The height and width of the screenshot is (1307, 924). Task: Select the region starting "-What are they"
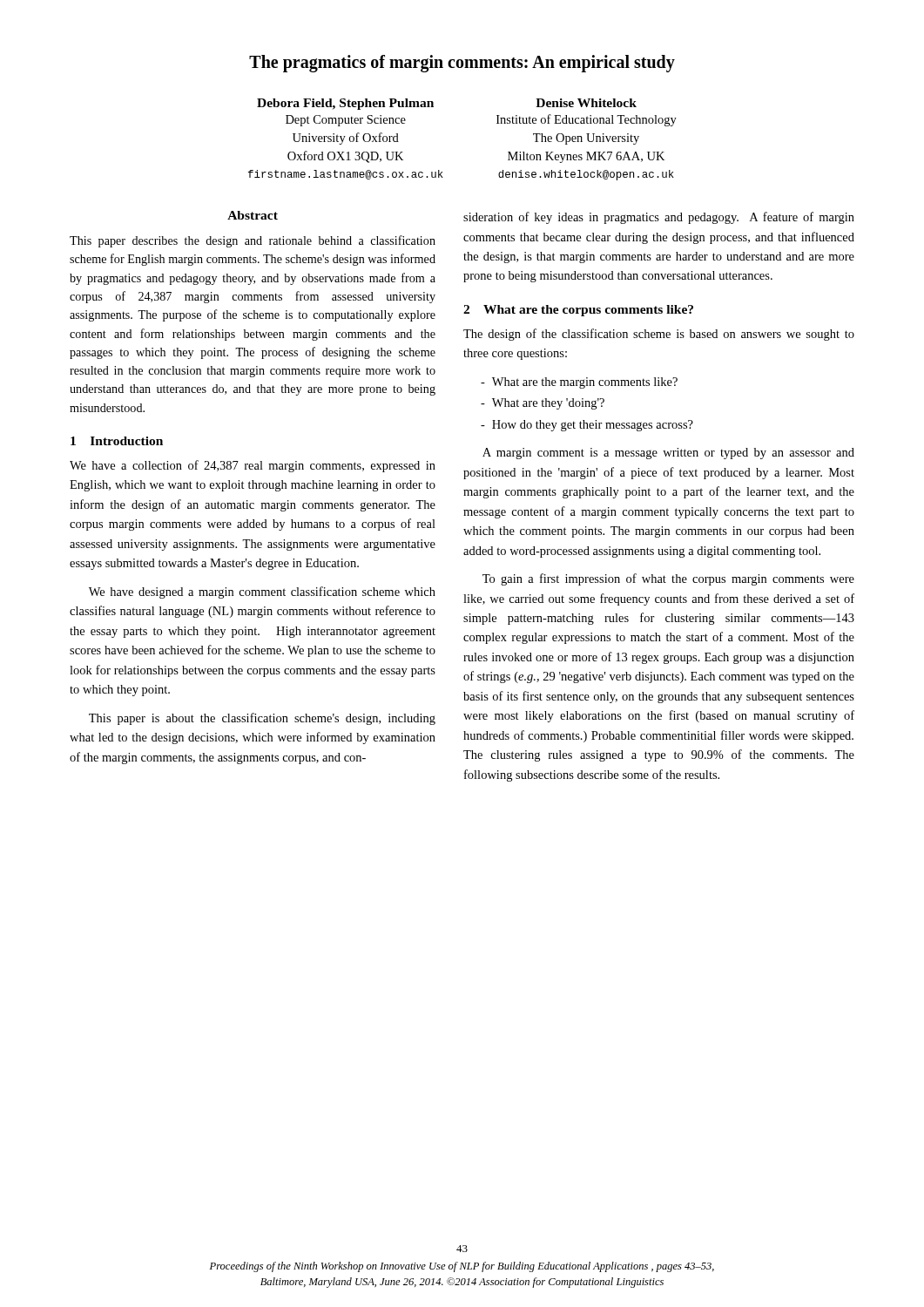pos(543,403)
